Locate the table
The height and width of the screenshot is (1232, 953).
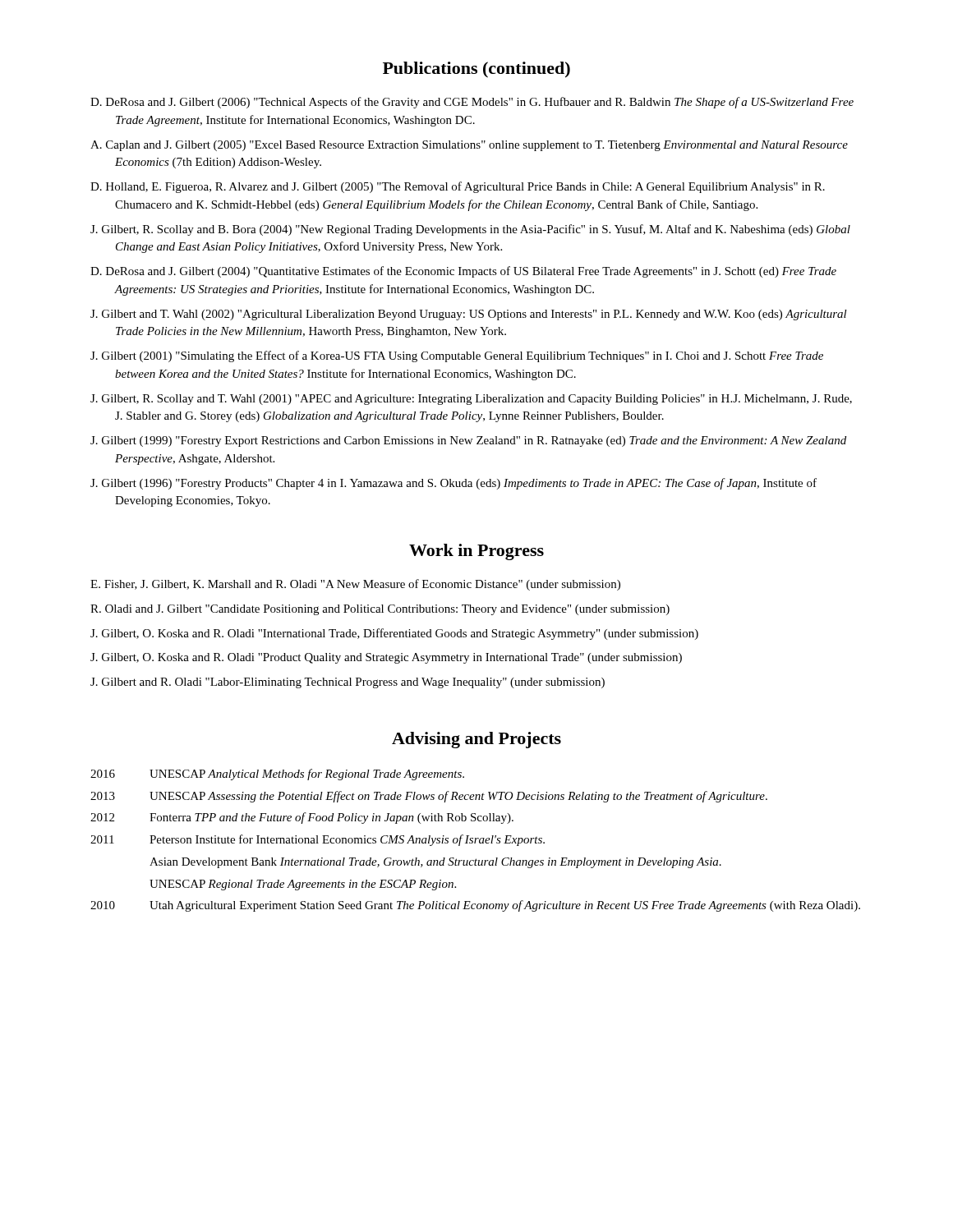click(476, 841)
